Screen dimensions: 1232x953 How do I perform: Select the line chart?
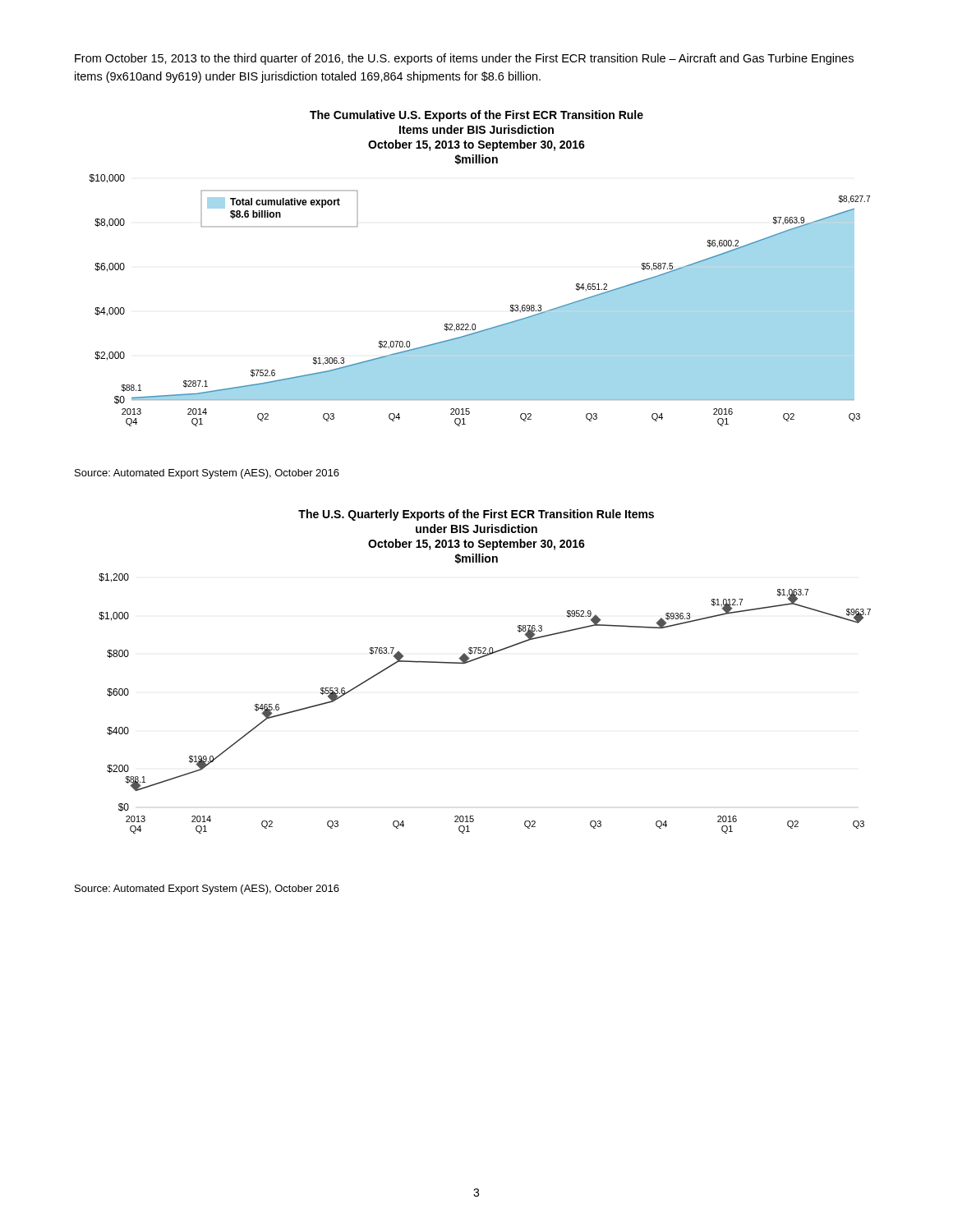tap(476, 689)
